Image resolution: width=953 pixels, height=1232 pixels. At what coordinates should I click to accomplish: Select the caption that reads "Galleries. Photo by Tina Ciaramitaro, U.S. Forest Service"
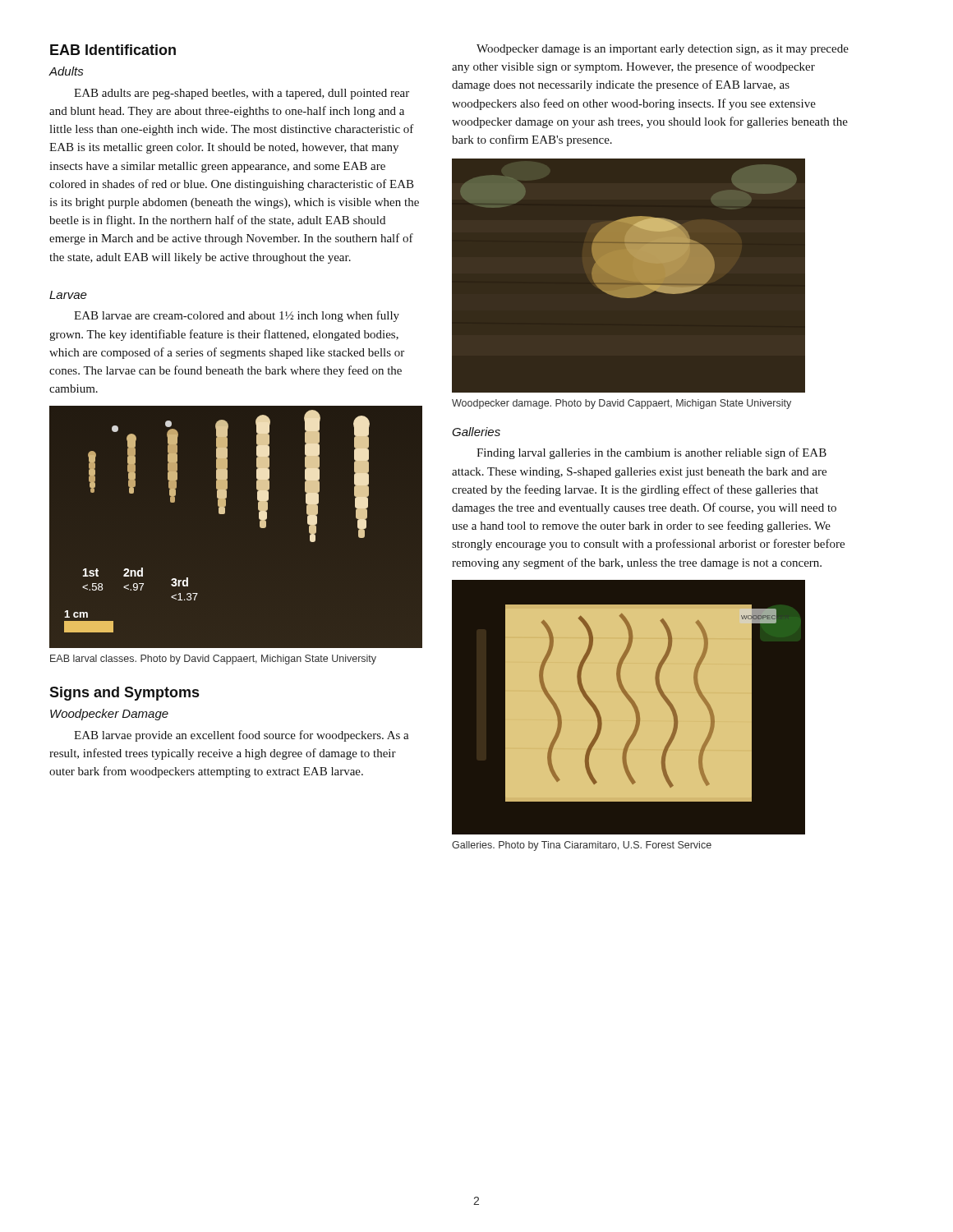[x=582, y=845]
